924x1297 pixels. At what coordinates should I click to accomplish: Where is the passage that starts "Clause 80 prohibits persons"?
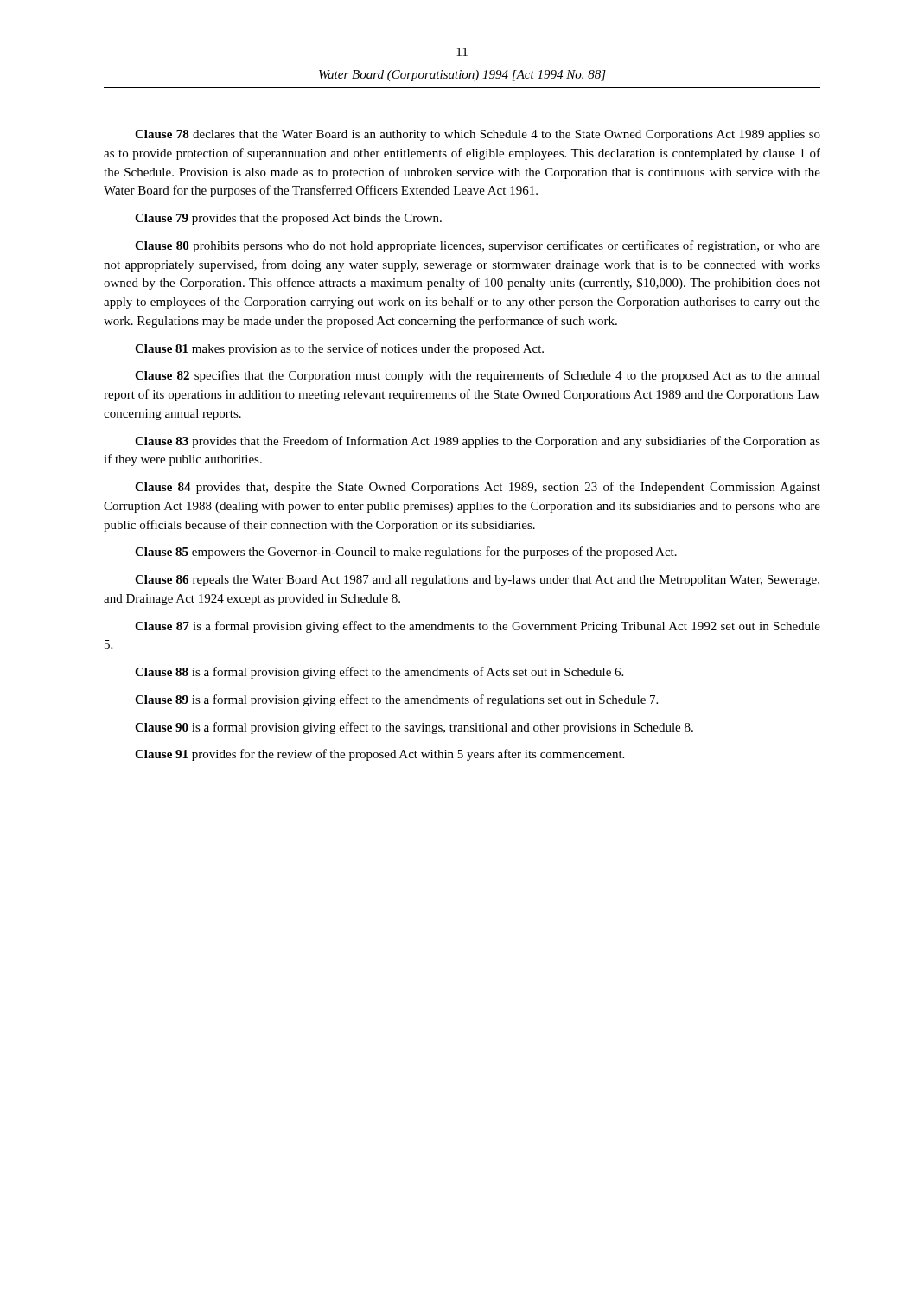tap(462, 283)
